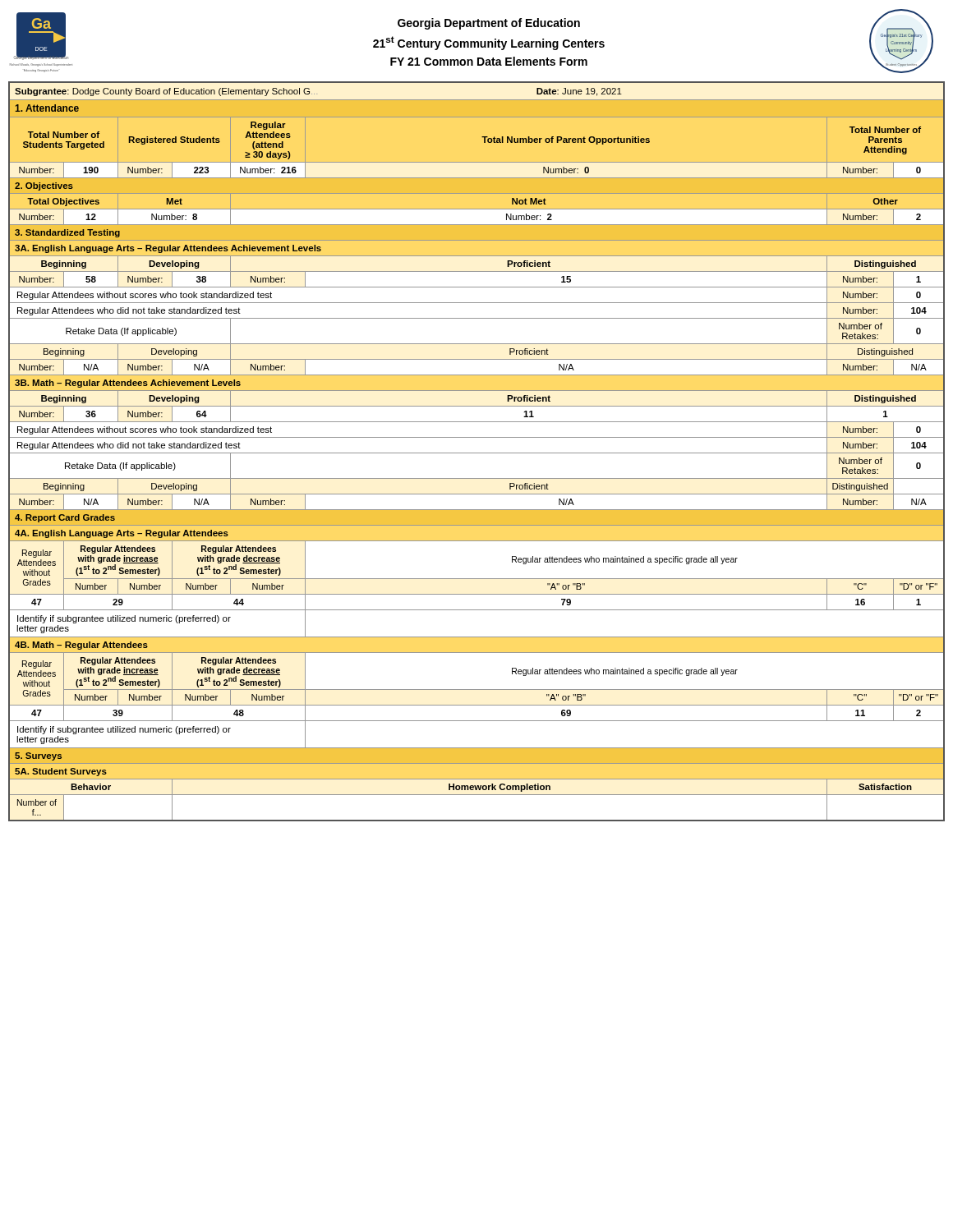Select the passage starting "4A. English Language Arts – Regular"
This screenshot has height=1232, width=953.
122,533
